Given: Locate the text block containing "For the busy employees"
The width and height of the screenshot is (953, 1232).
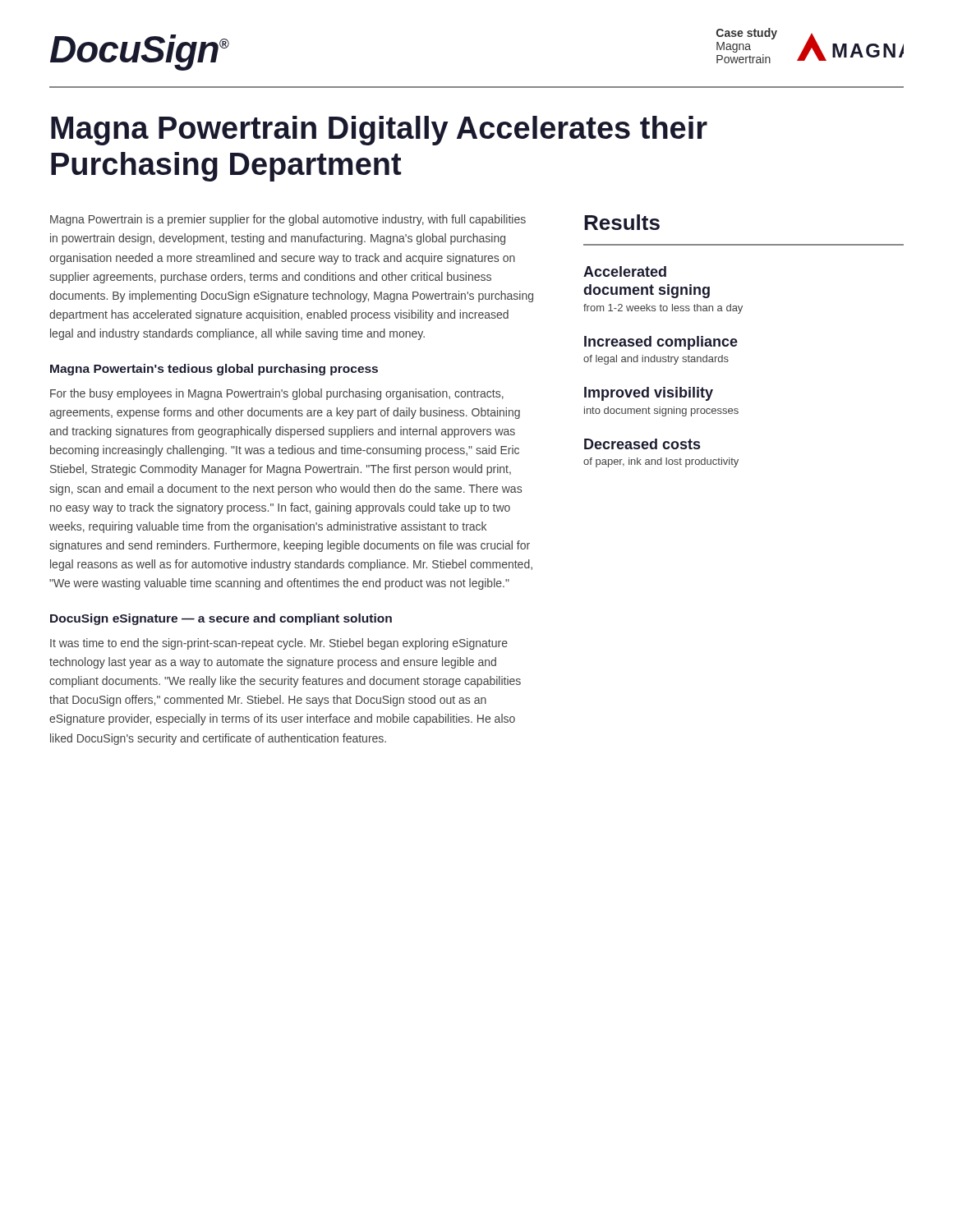Looking at the screenshot, I should tap(292, 489).
